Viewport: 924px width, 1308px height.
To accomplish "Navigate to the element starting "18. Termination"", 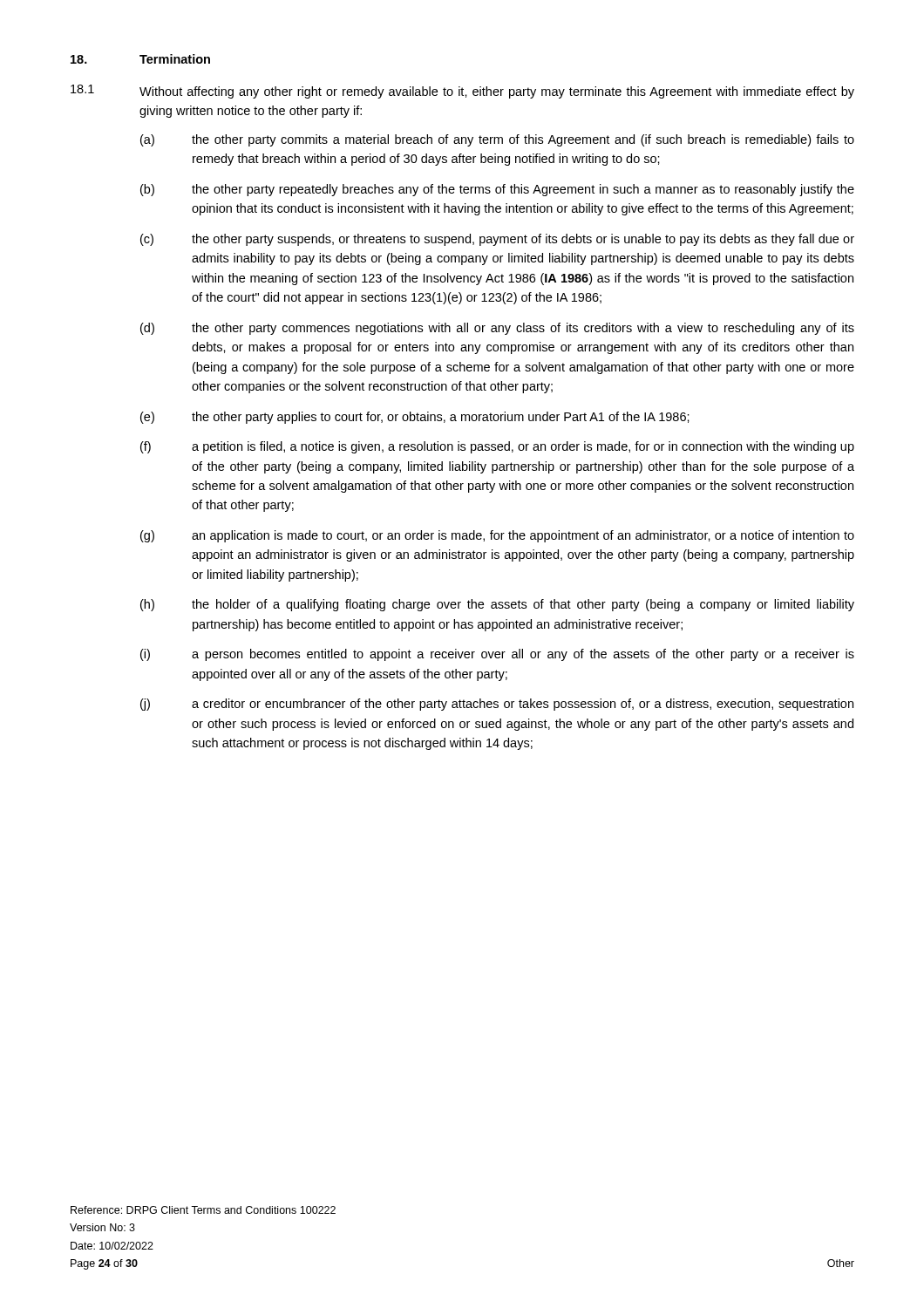I will click(140, 59).
